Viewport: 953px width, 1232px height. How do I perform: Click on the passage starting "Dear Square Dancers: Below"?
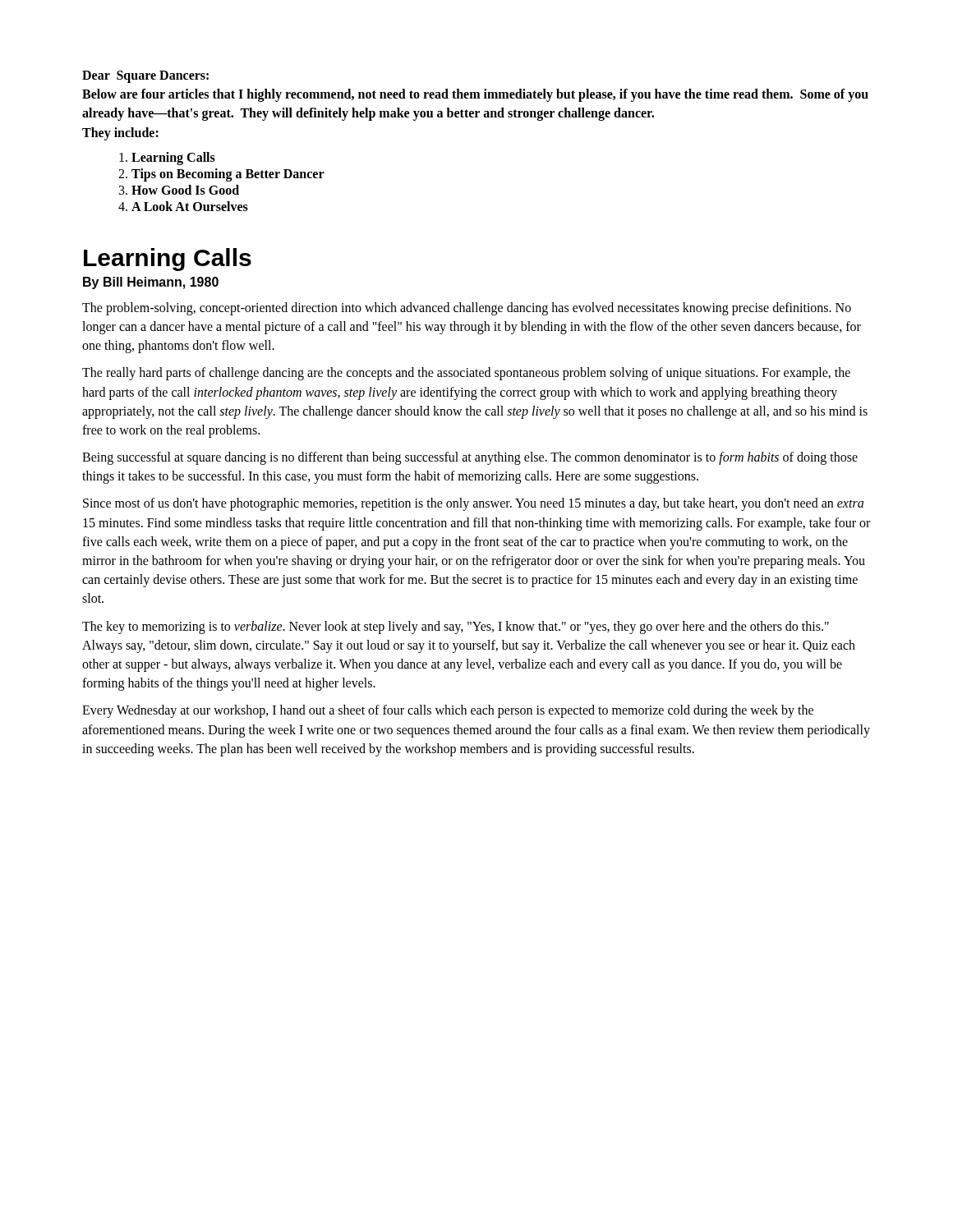[476, 104]
